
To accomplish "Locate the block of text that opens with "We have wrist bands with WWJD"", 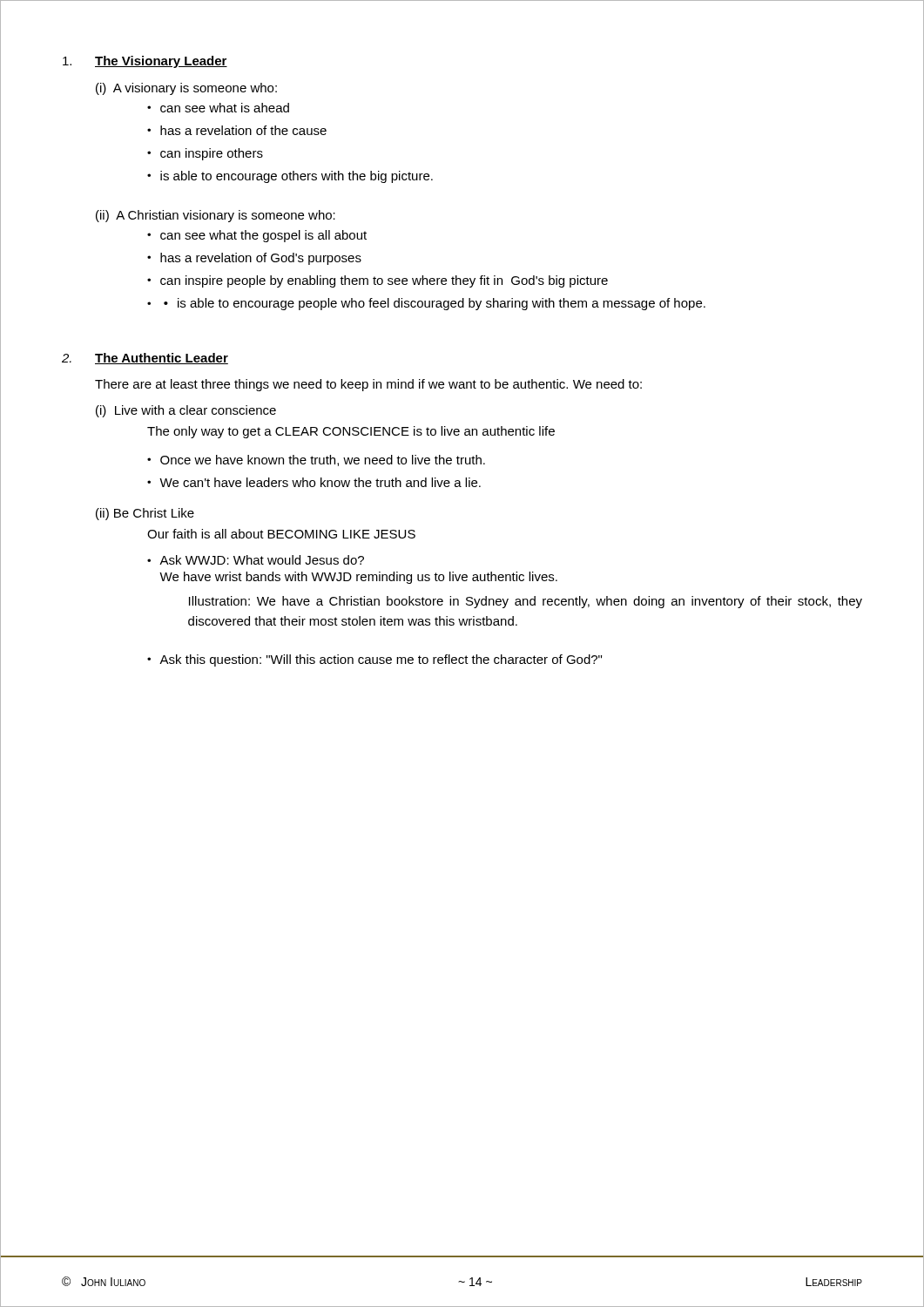I will tap(359, 576).
